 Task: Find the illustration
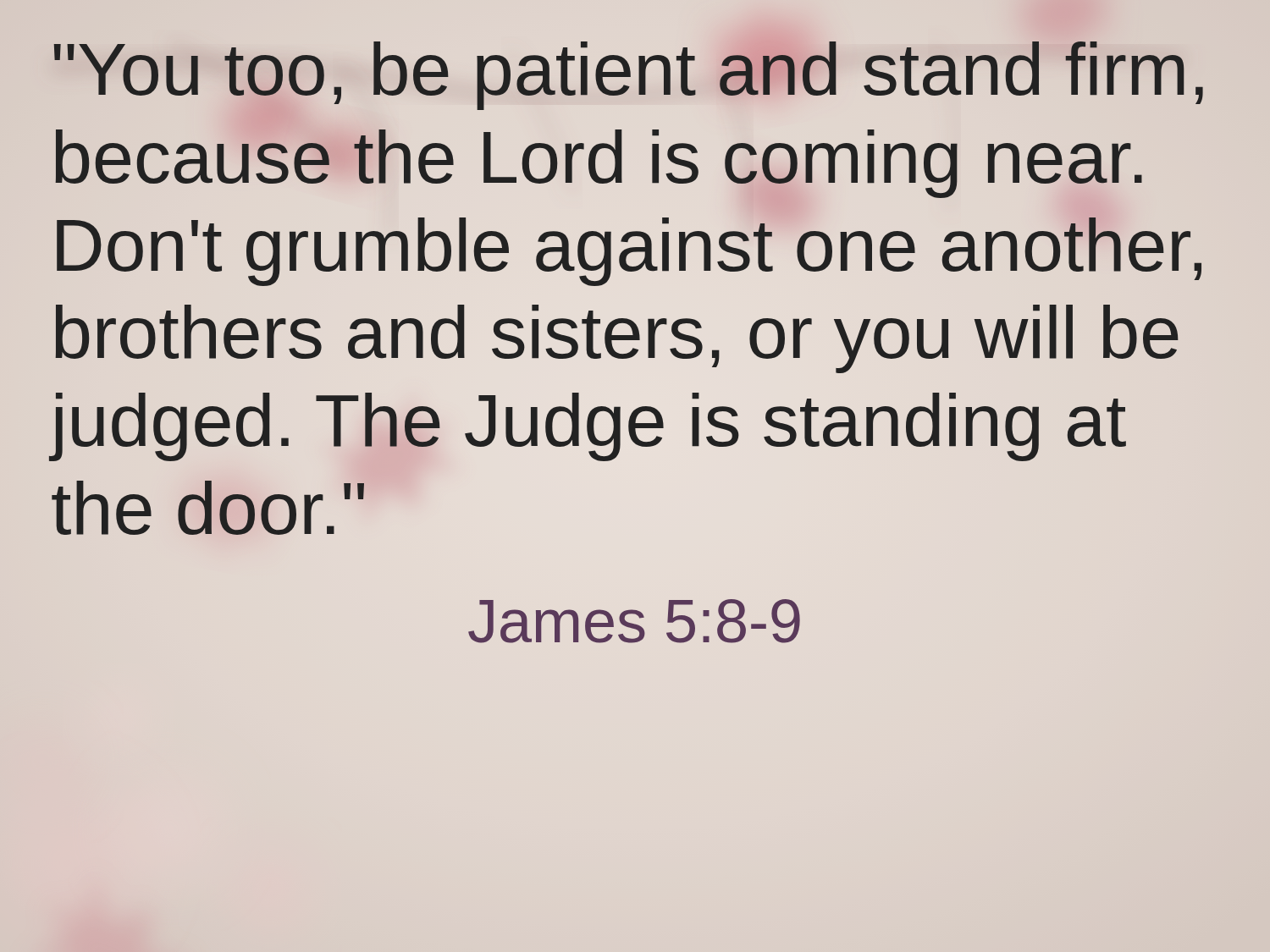pos(635,476)
